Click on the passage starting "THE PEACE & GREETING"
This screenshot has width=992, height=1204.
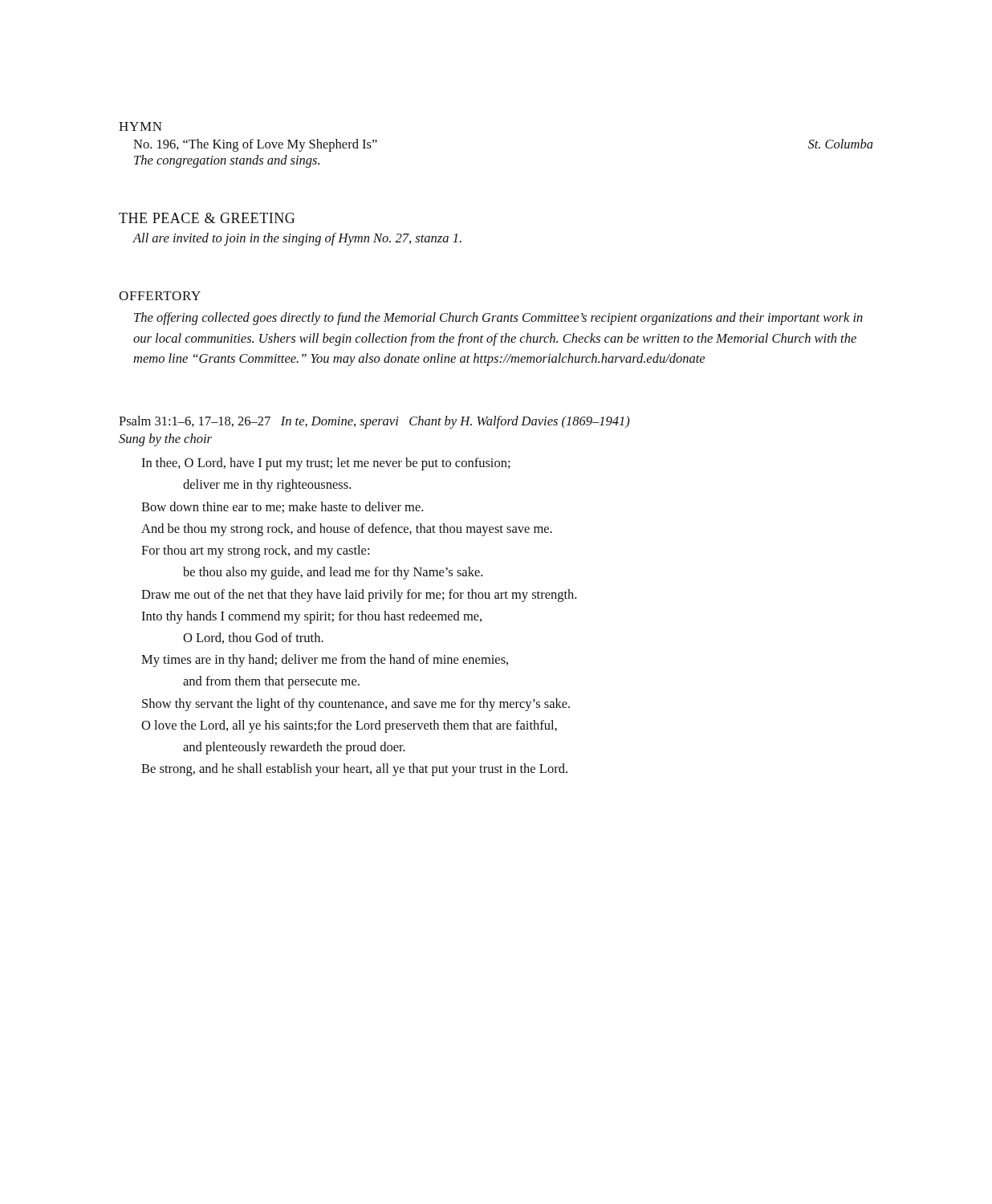(x=207, y=218)
